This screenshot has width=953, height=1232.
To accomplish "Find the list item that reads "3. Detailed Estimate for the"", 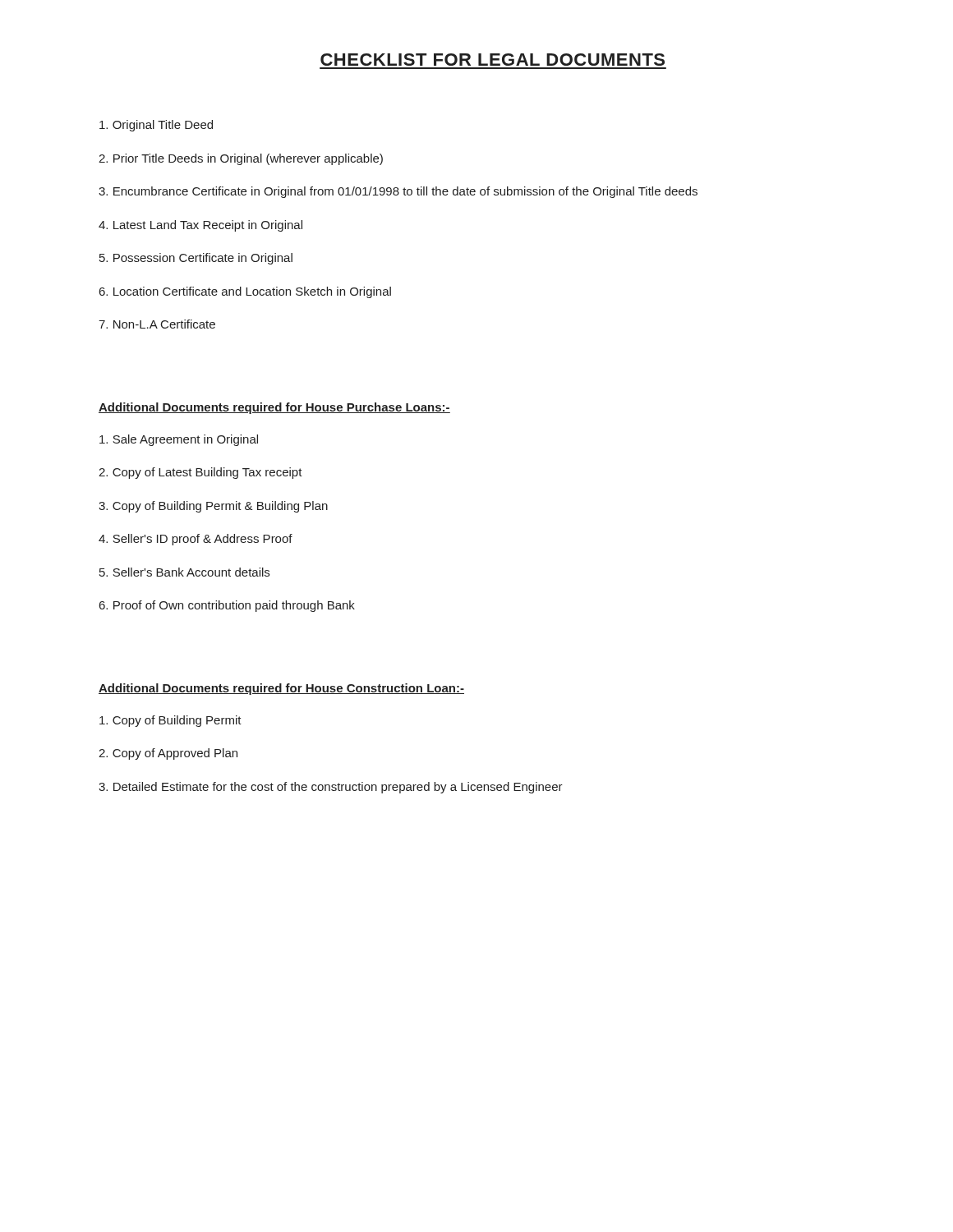I will coord(330,786).
